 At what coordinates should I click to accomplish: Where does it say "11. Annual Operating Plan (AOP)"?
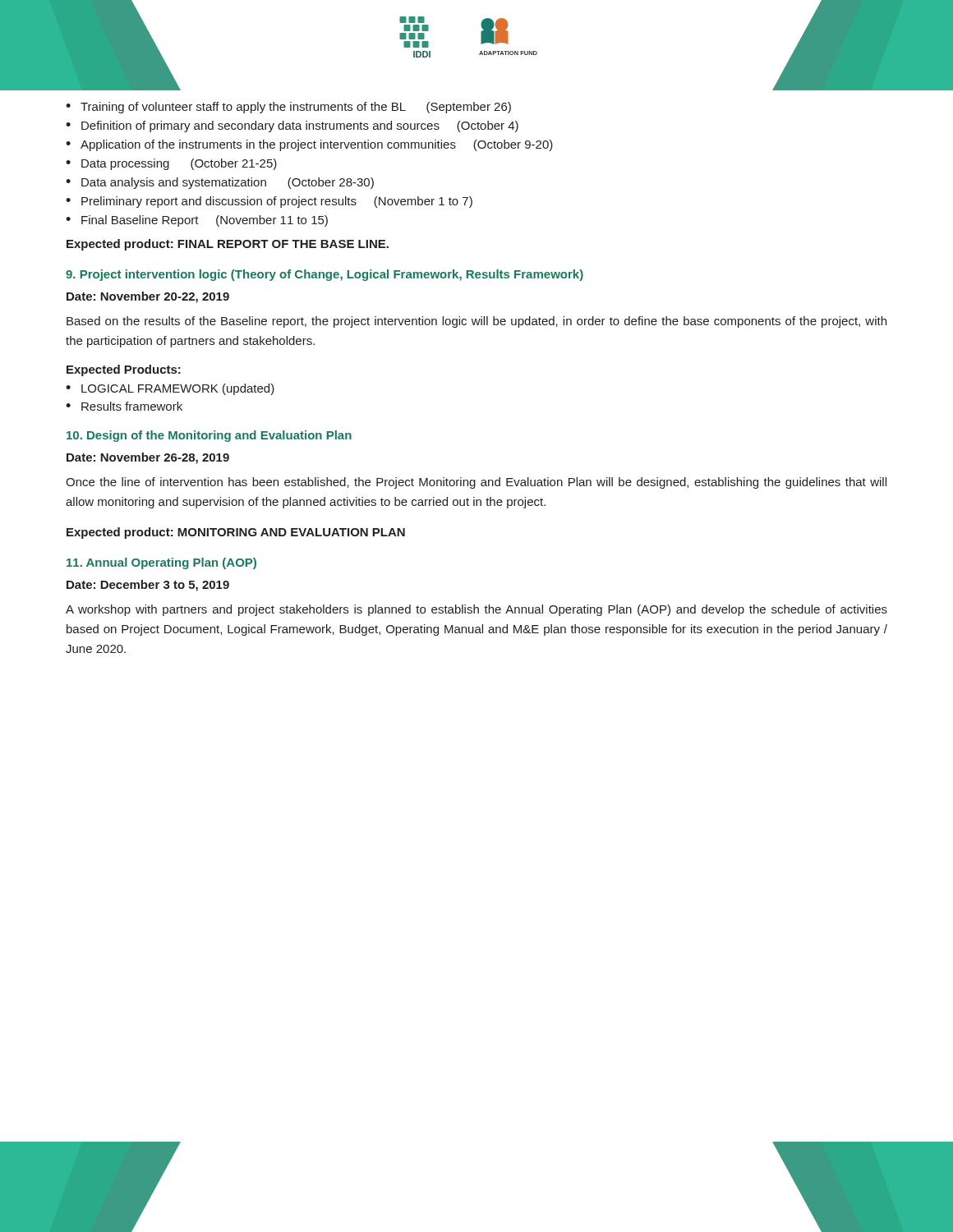(x=161, y=562)
